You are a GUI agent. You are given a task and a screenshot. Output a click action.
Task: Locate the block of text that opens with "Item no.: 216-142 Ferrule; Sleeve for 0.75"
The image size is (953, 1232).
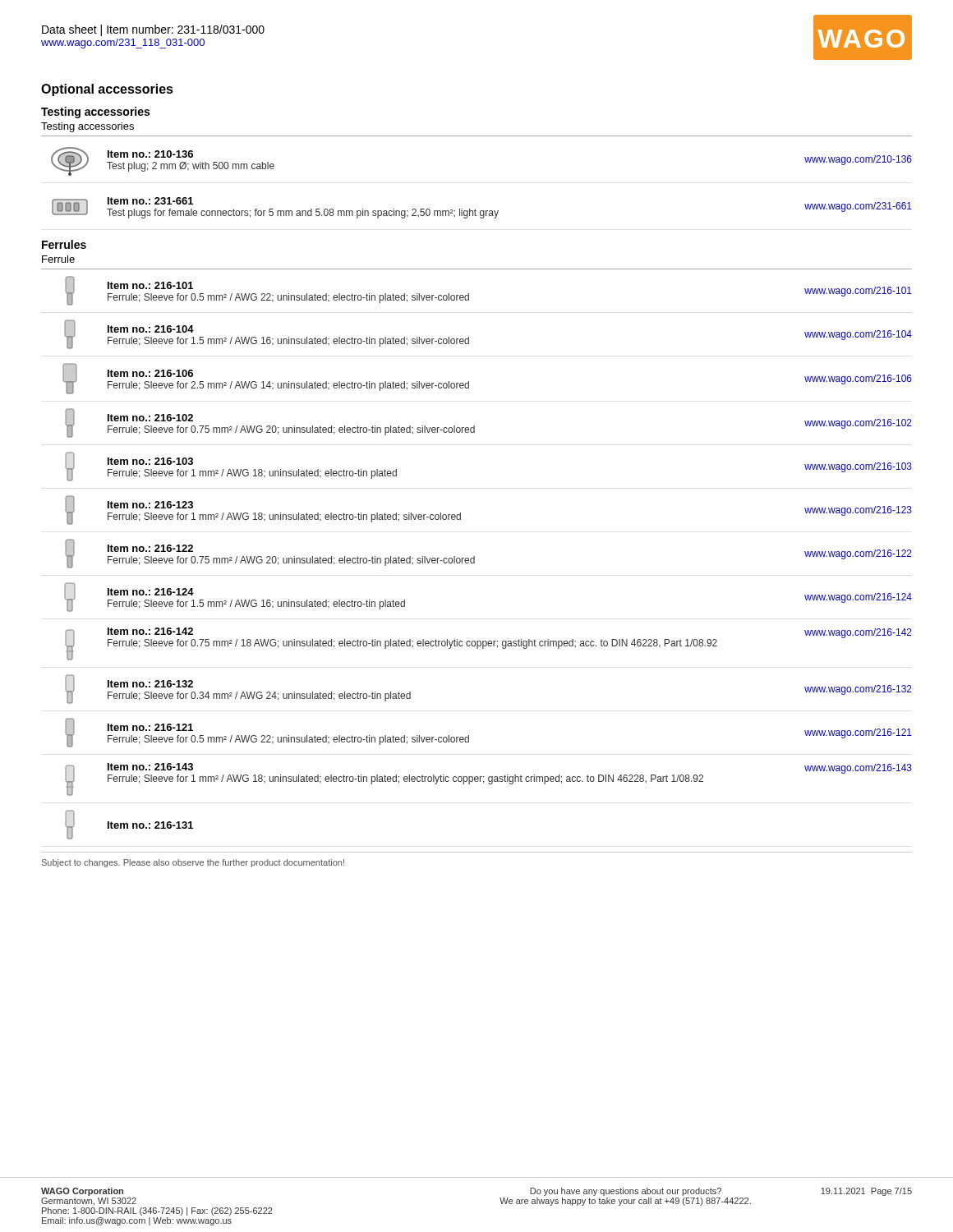[476, 643]
